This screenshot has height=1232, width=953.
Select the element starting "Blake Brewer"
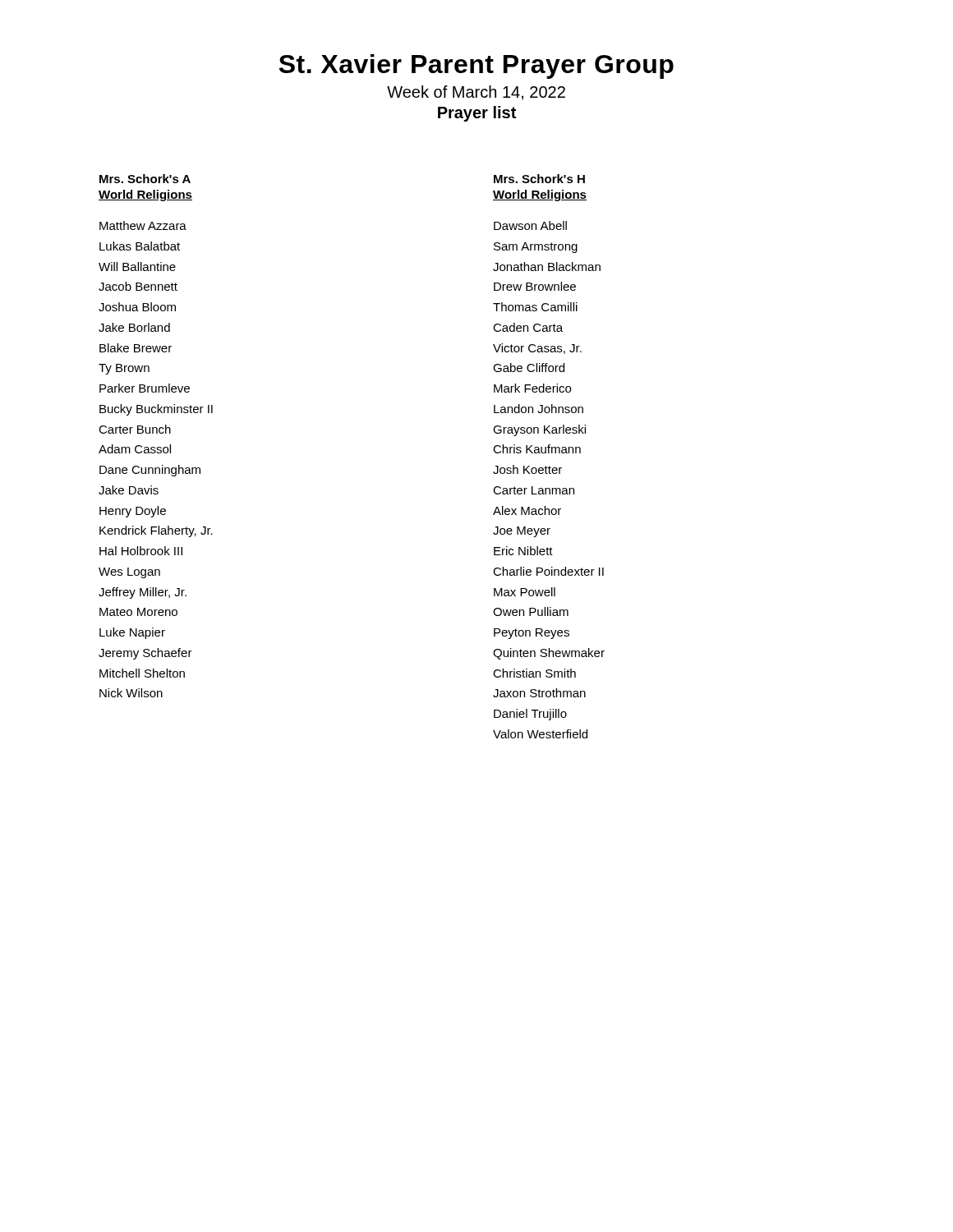(x=135, y=347)
